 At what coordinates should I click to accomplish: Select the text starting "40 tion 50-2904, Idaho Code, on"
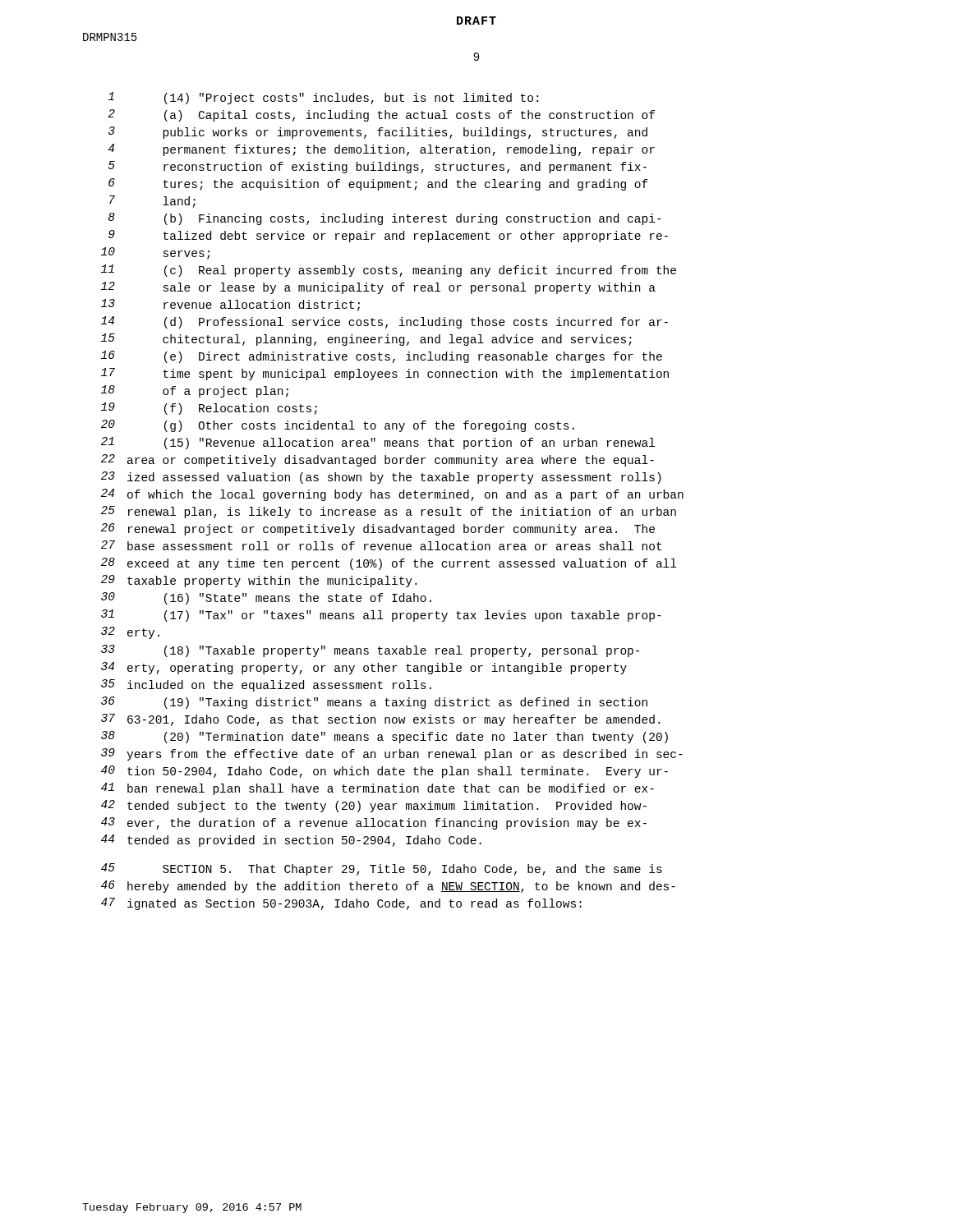point(485,772)
